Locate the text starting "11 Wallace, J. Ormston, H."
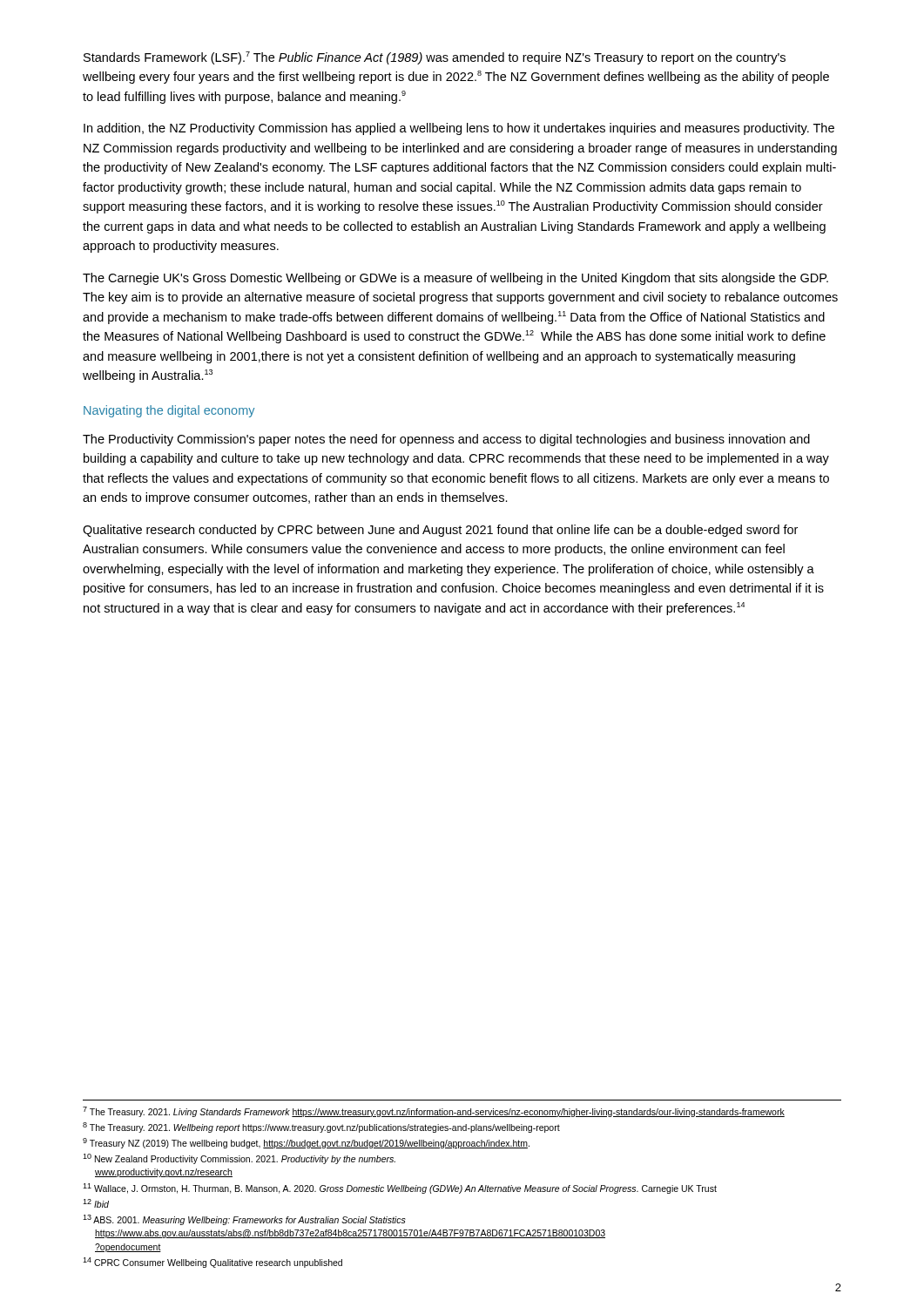This screenshot has height=1307, width=924. pos(462,1189)
